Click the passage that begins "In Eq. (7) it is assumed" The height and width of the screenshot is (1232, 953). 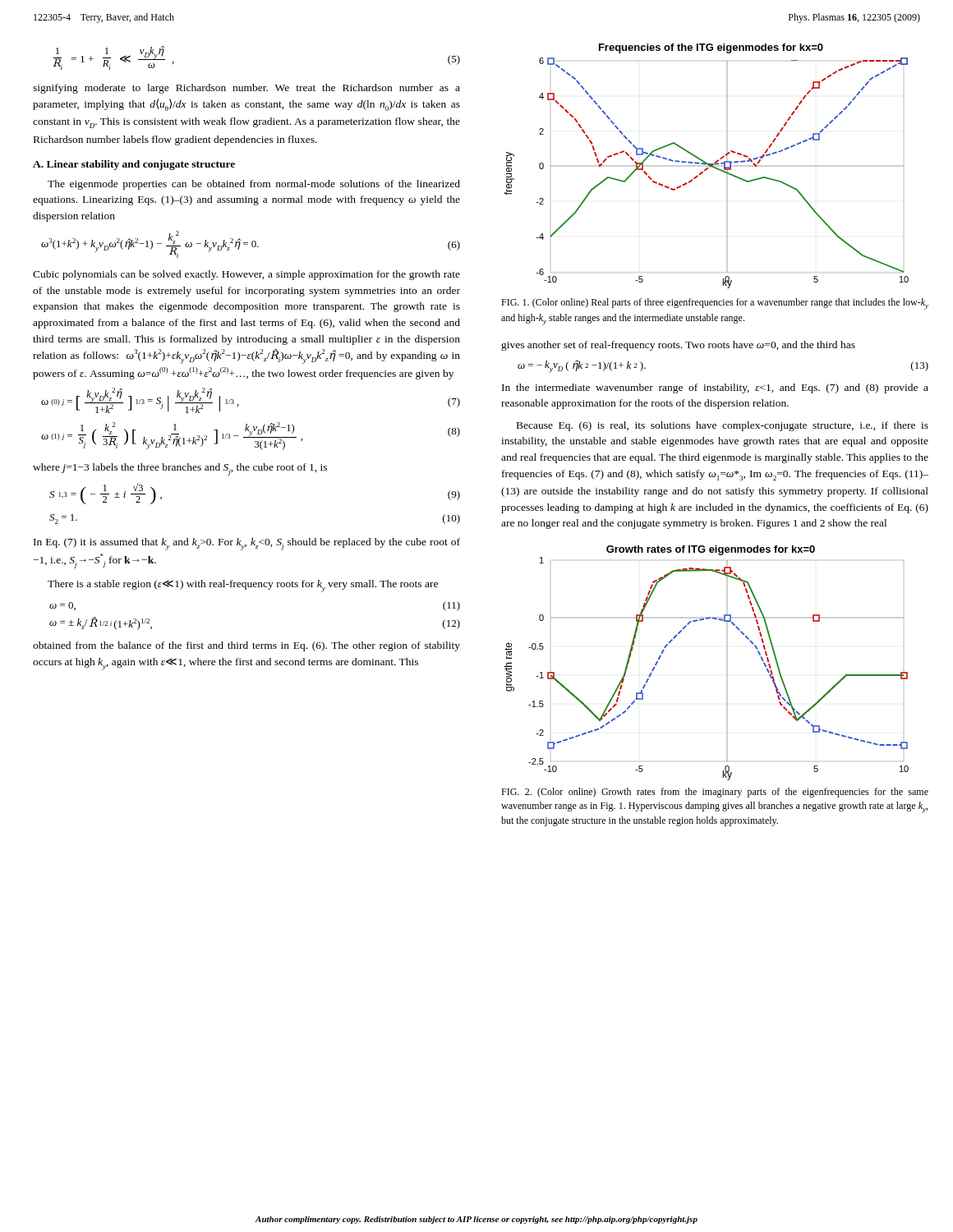coord(246,552)
